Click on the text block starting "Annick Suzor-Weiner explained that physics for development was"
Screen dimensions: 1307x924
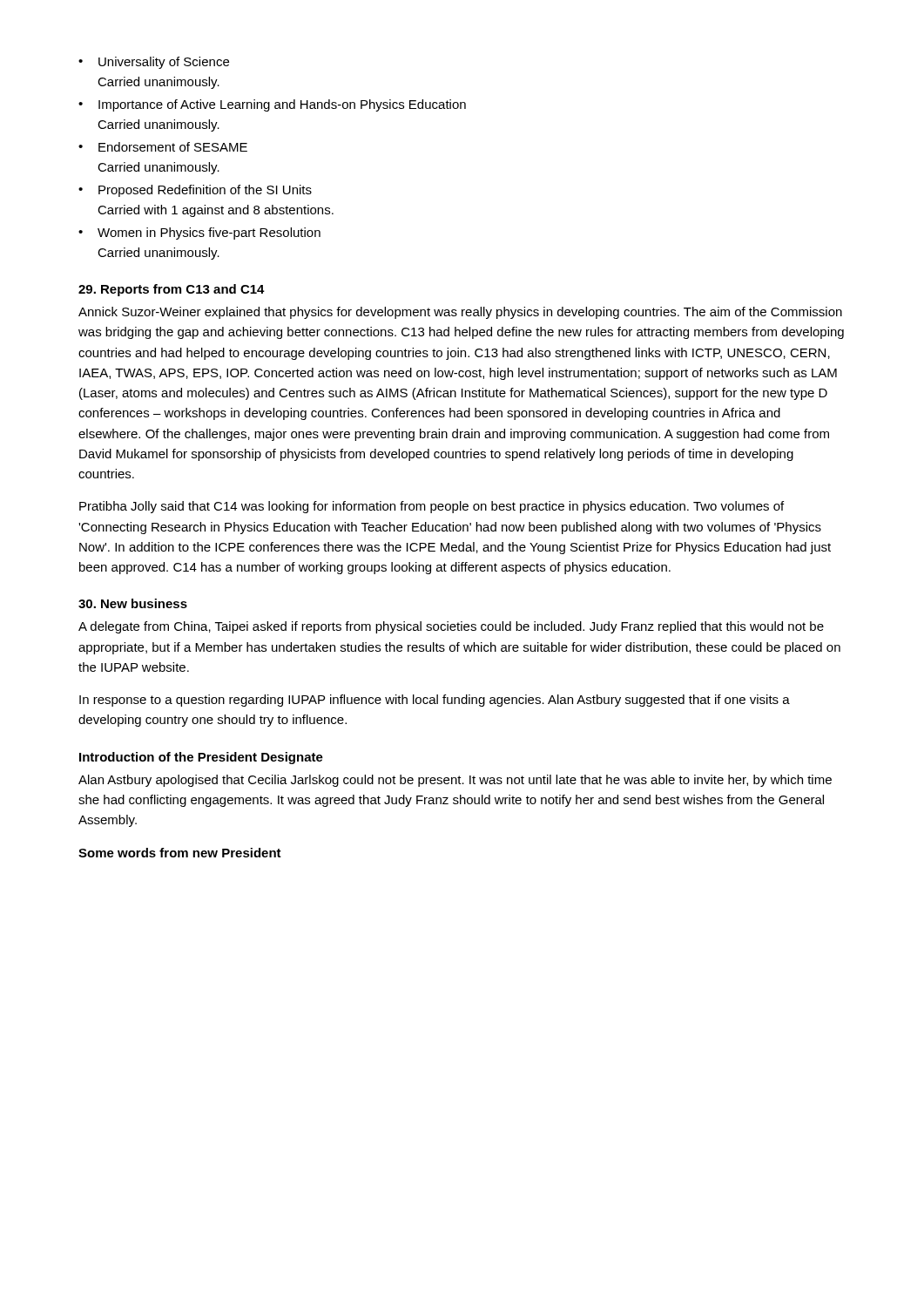[x=461, y=393]
